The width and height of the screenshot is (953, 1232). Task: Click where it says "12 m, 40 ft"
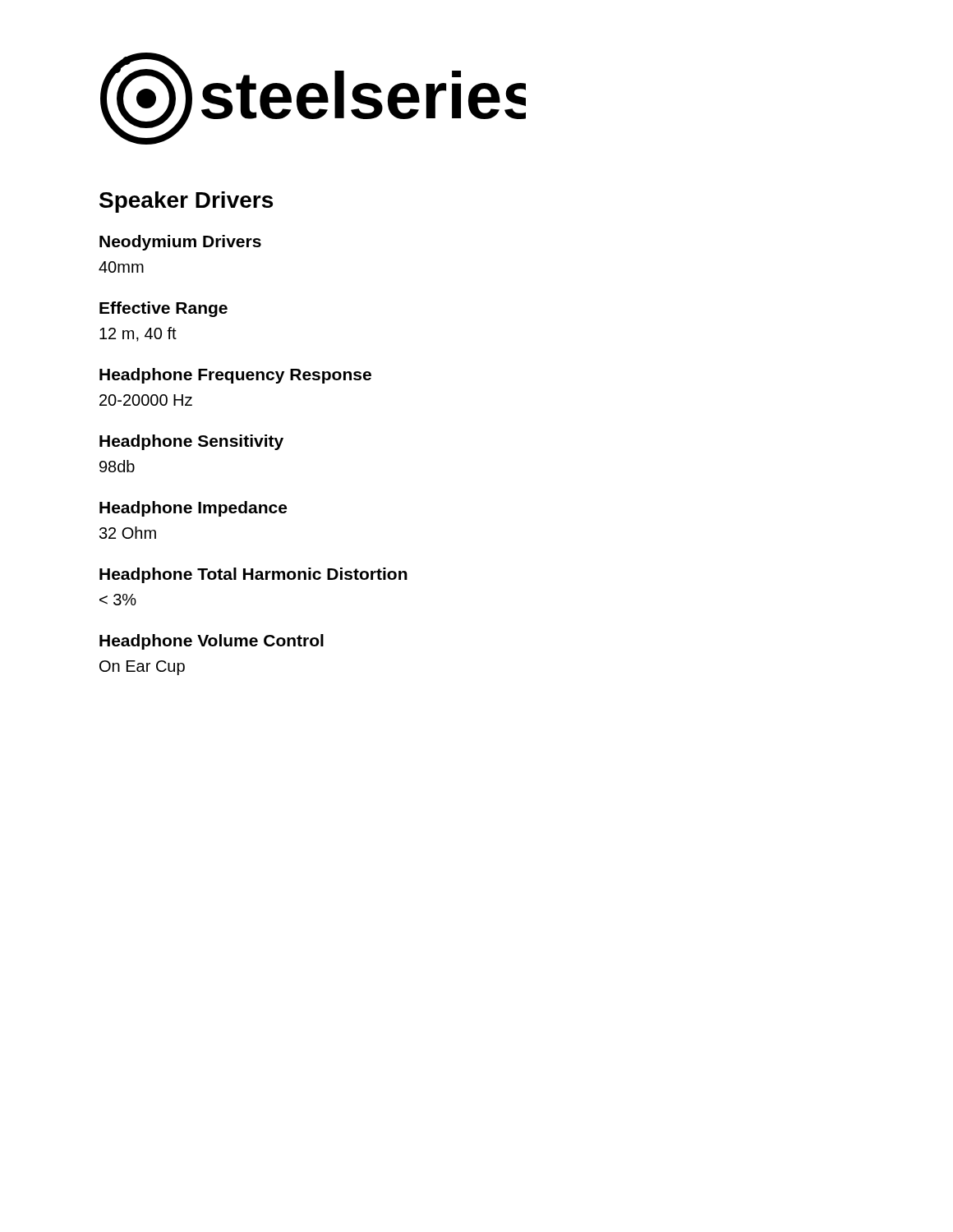(137, 333)
